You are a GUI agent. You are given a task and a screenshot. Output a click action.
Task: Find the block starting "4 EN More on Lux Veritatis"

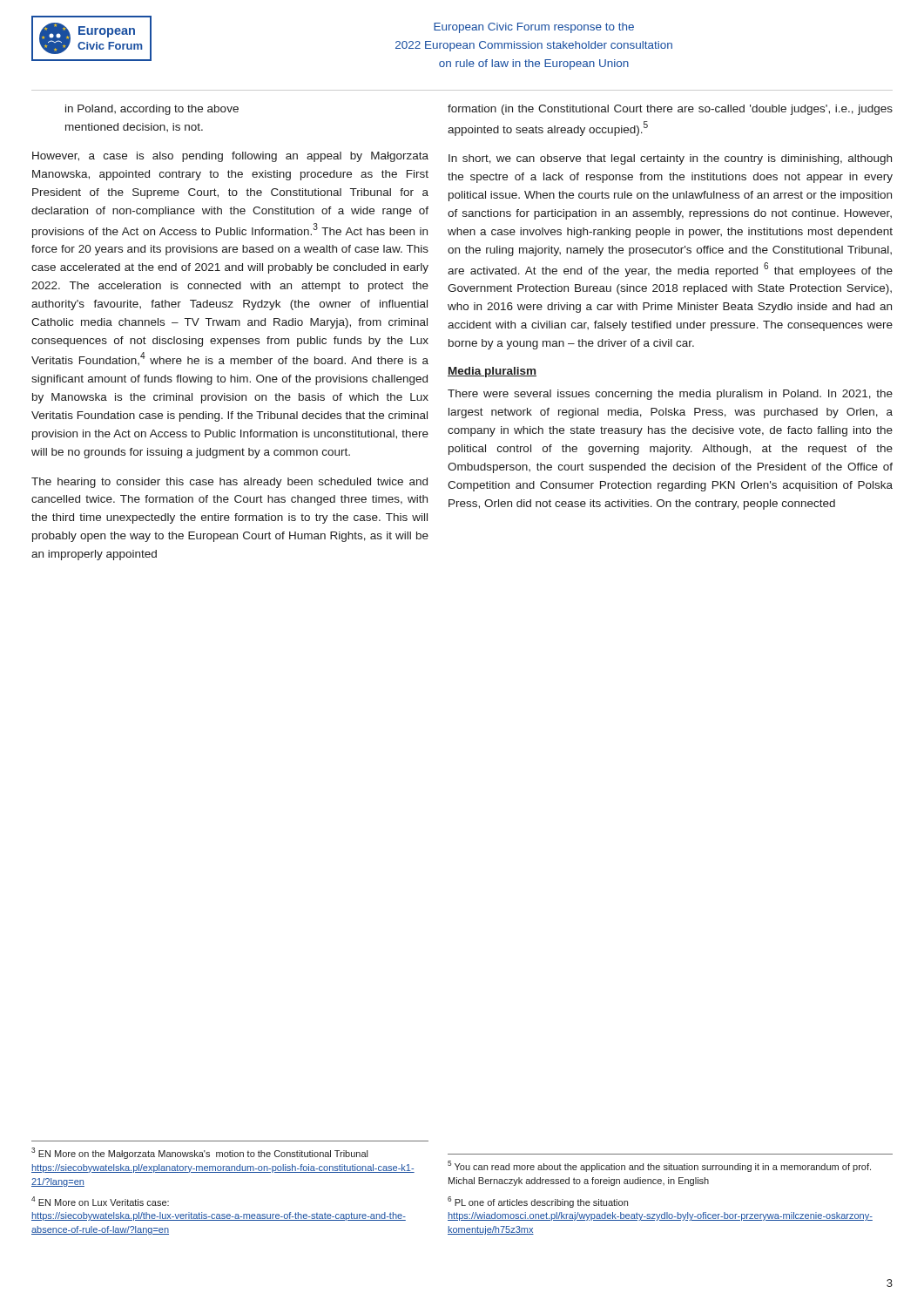[x=218, y=1215]
